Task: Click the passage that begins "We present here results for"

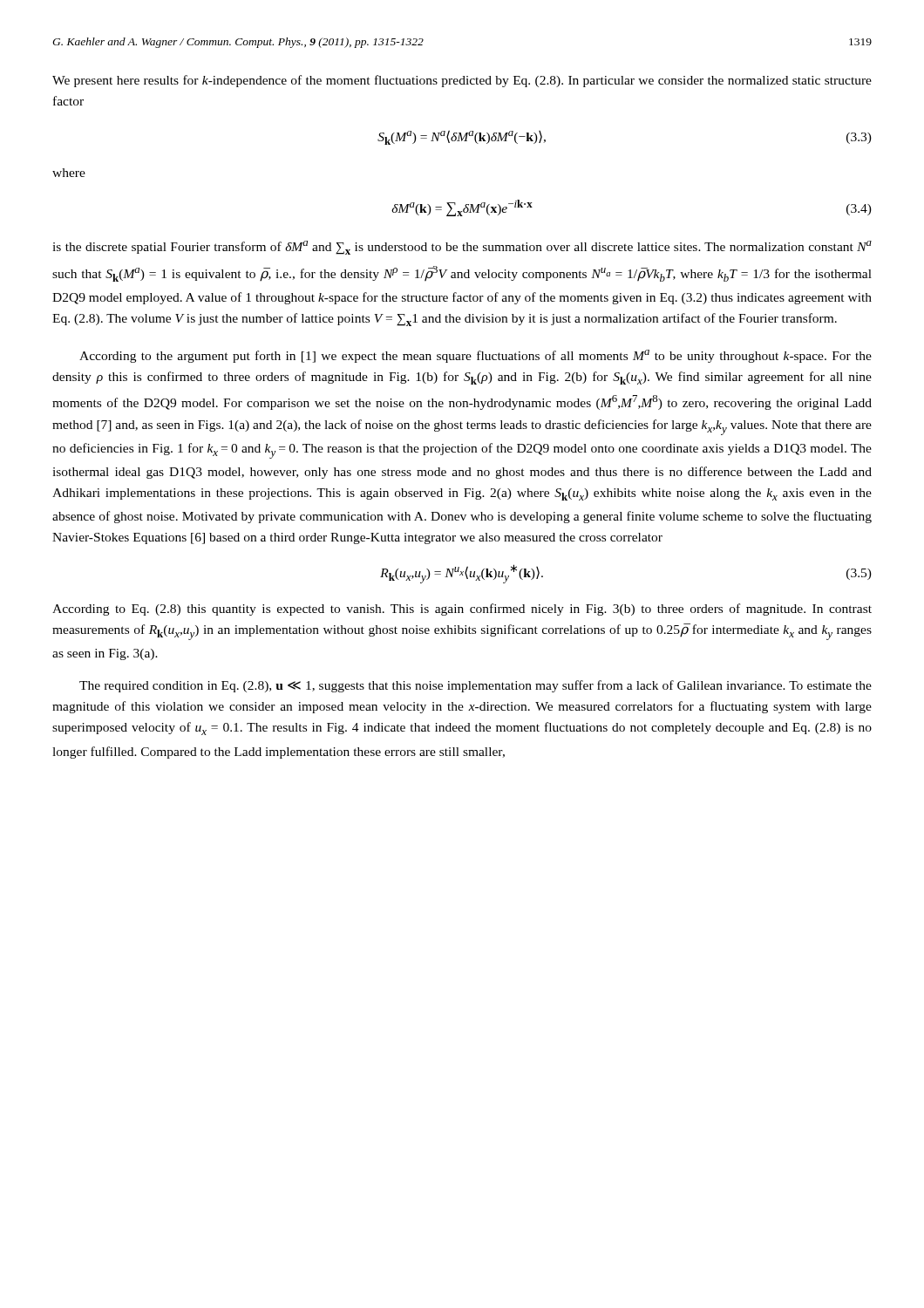Action: (x=462, y=91)
